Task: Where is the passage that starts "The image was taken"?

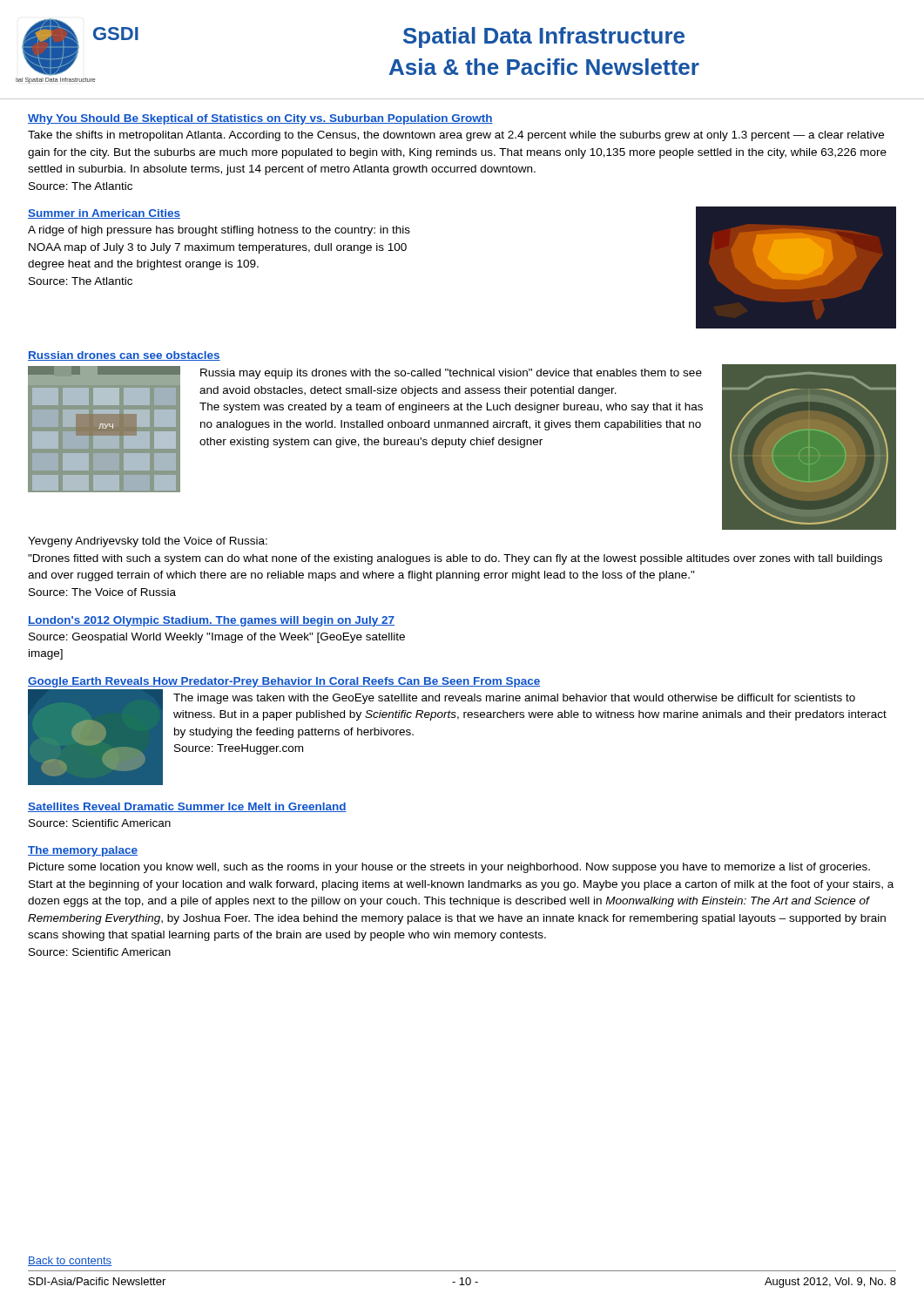Action: tap(535, 723)
